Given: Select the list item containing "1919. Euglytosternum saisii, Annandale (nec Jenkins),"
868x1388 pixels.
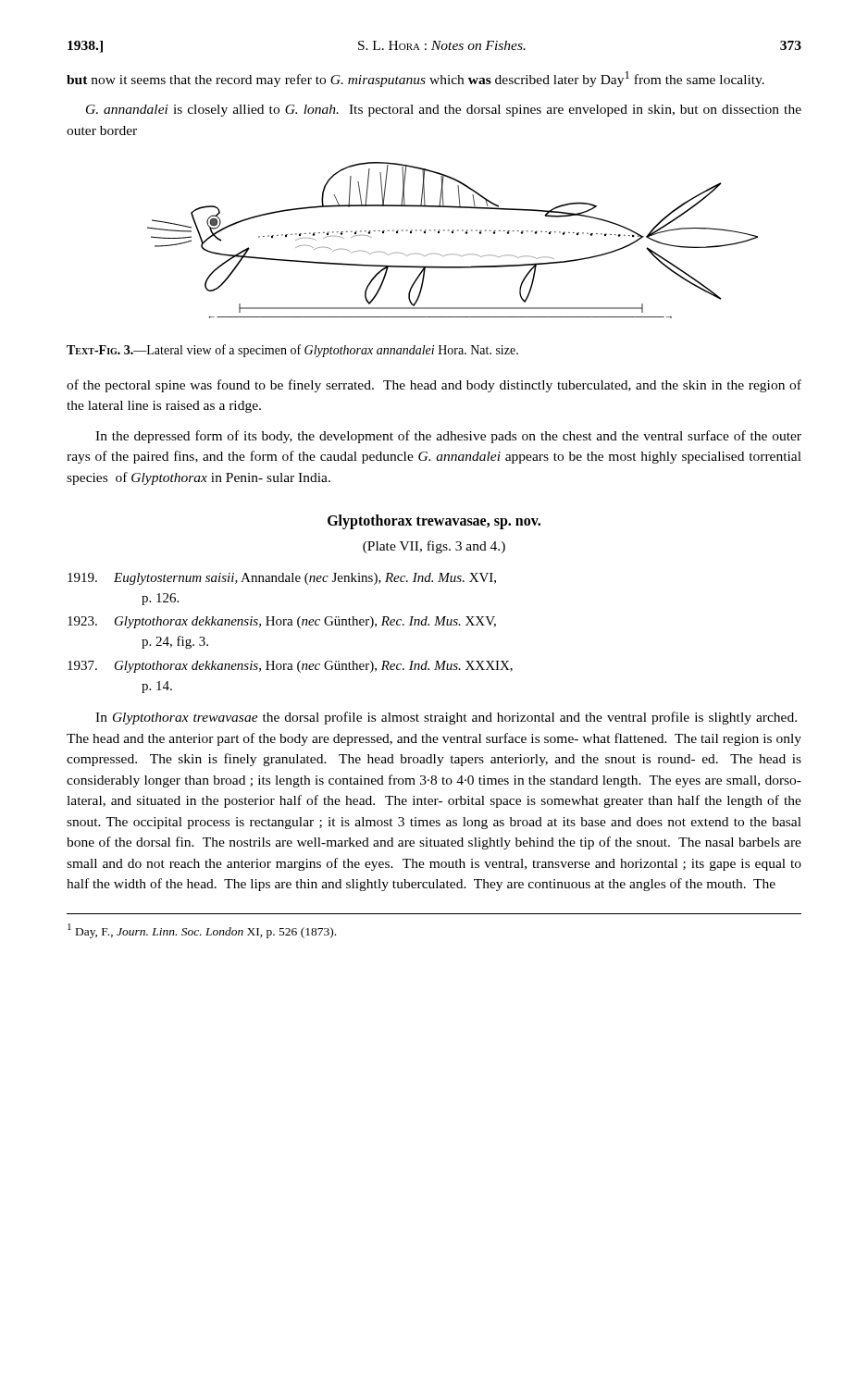Looking at the screenshot, I should click(282, 588).
